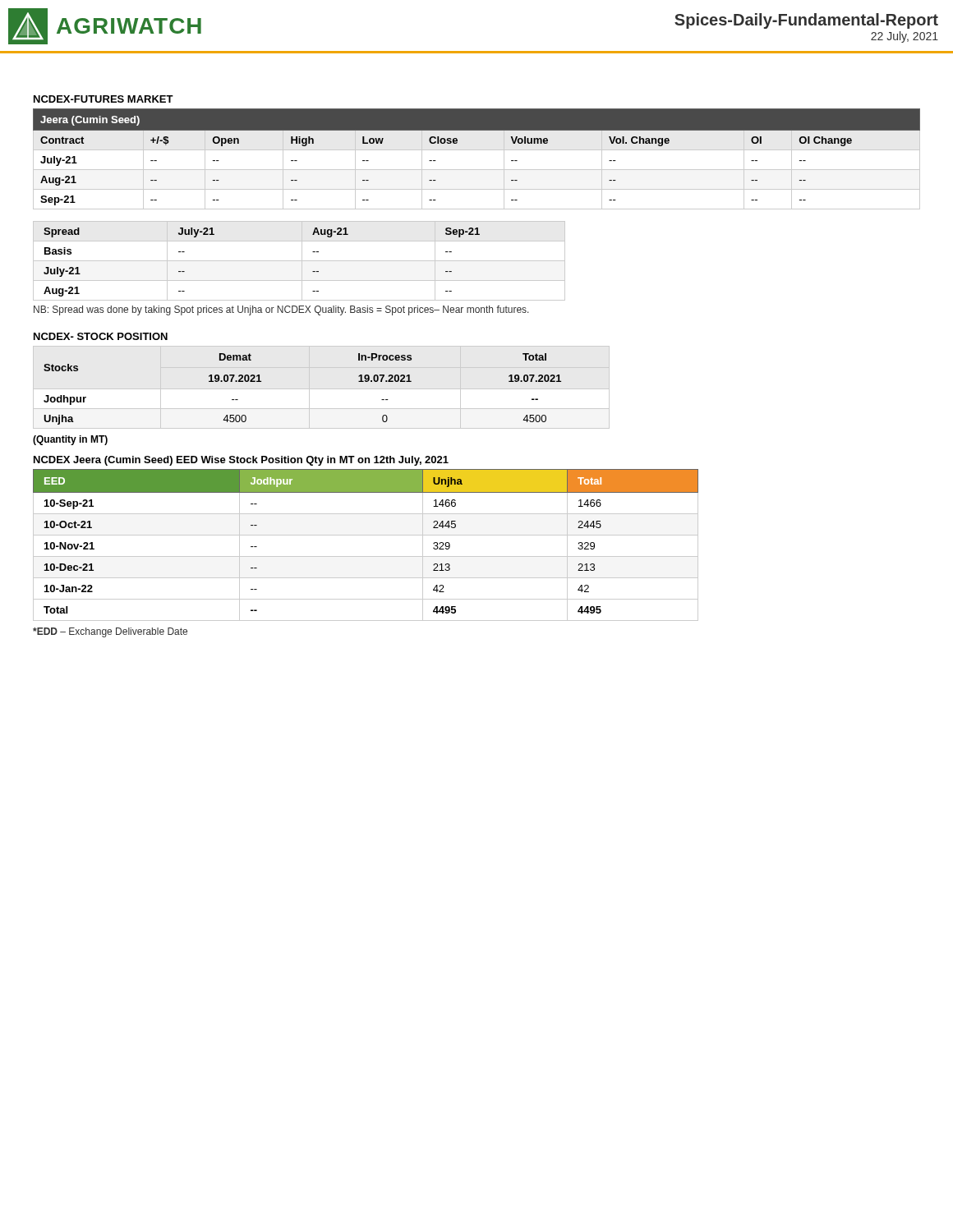Viewport: 953px width, 1232px height.
Task: Point to "(Quantity in MT)"
Action: tap(70, 439)
